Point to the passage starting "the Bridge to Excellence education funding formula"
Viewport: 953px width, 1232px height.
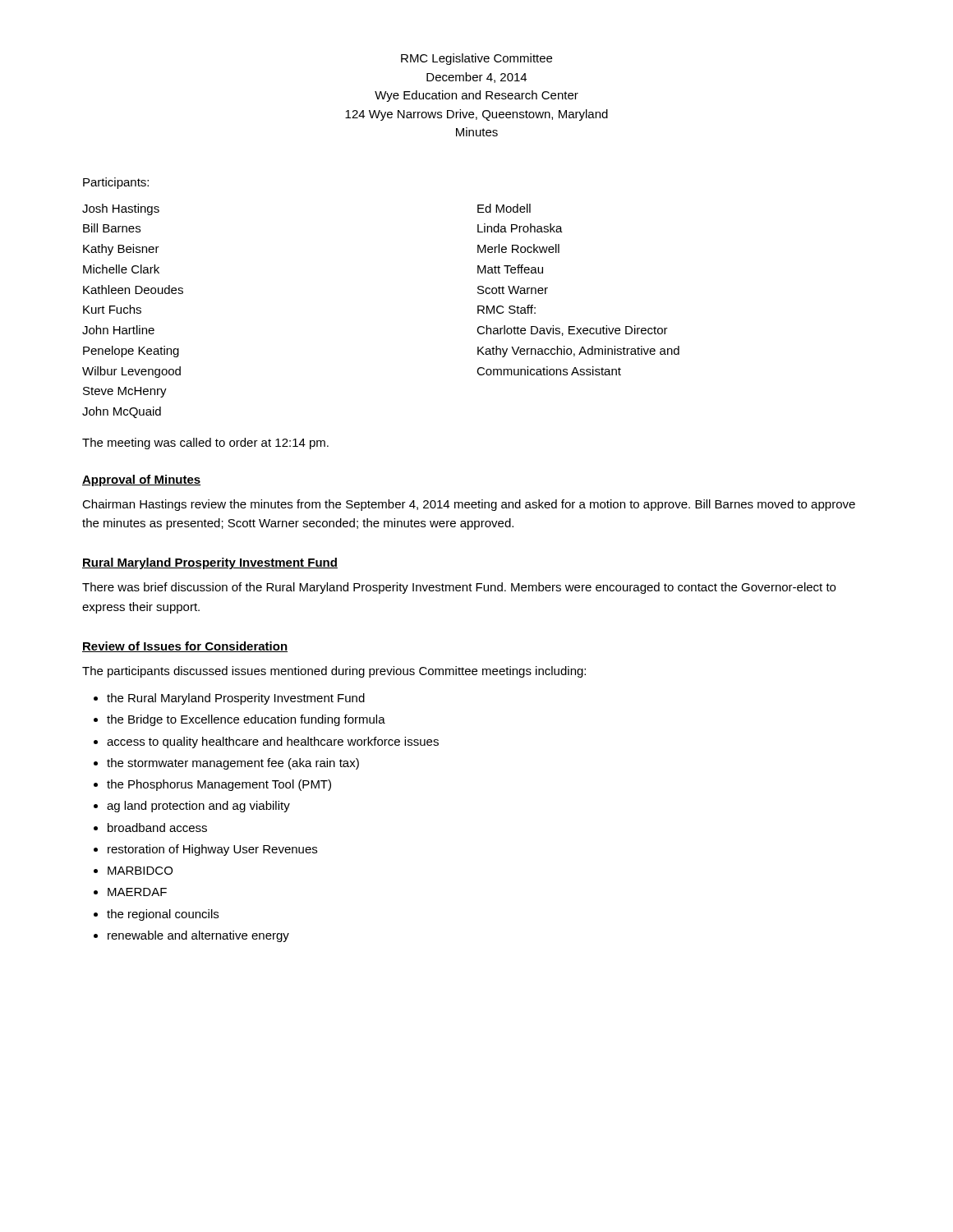tap(246, 719)
